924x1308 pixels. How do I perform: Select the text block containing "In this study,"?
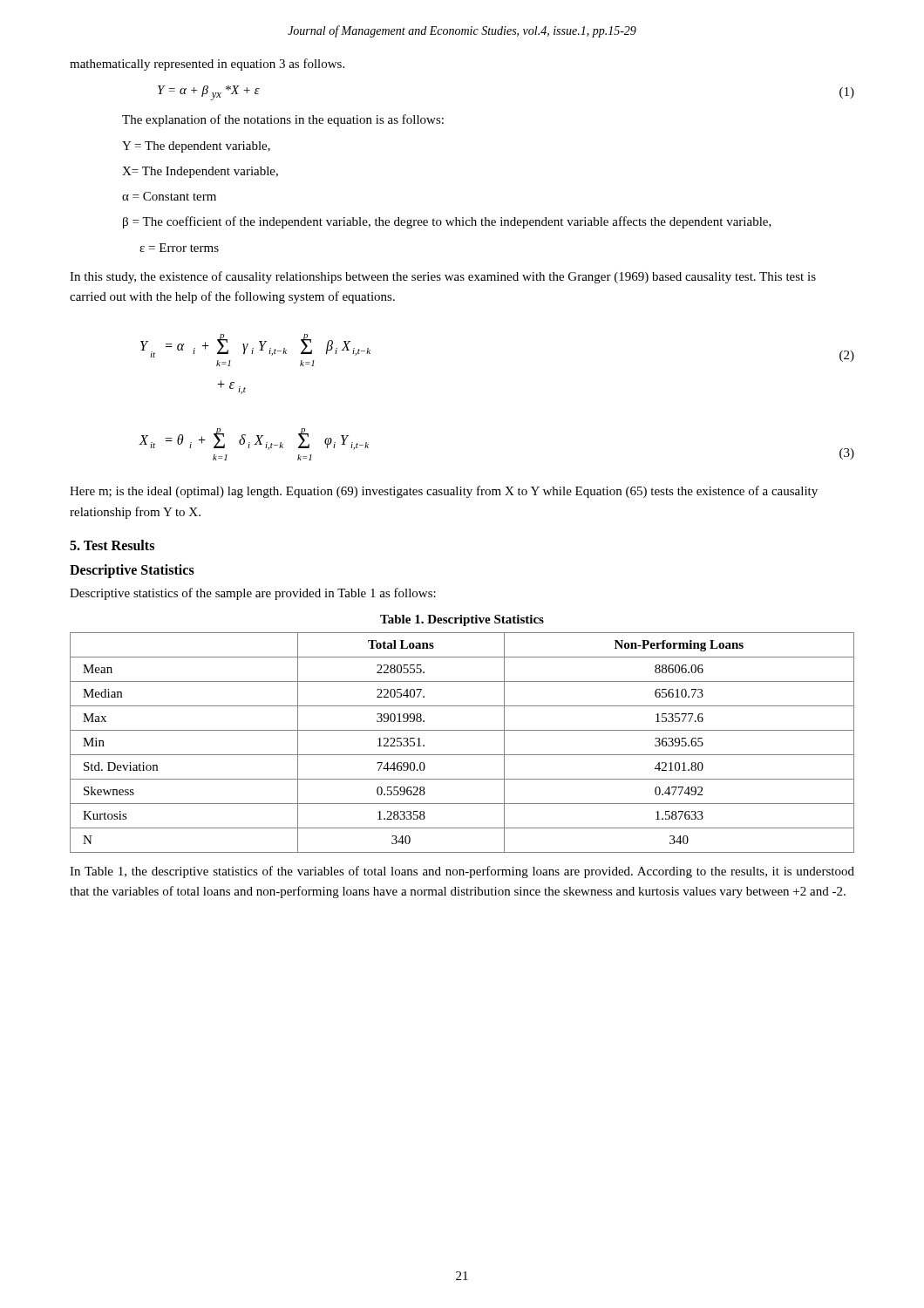(x=443, y=286)
